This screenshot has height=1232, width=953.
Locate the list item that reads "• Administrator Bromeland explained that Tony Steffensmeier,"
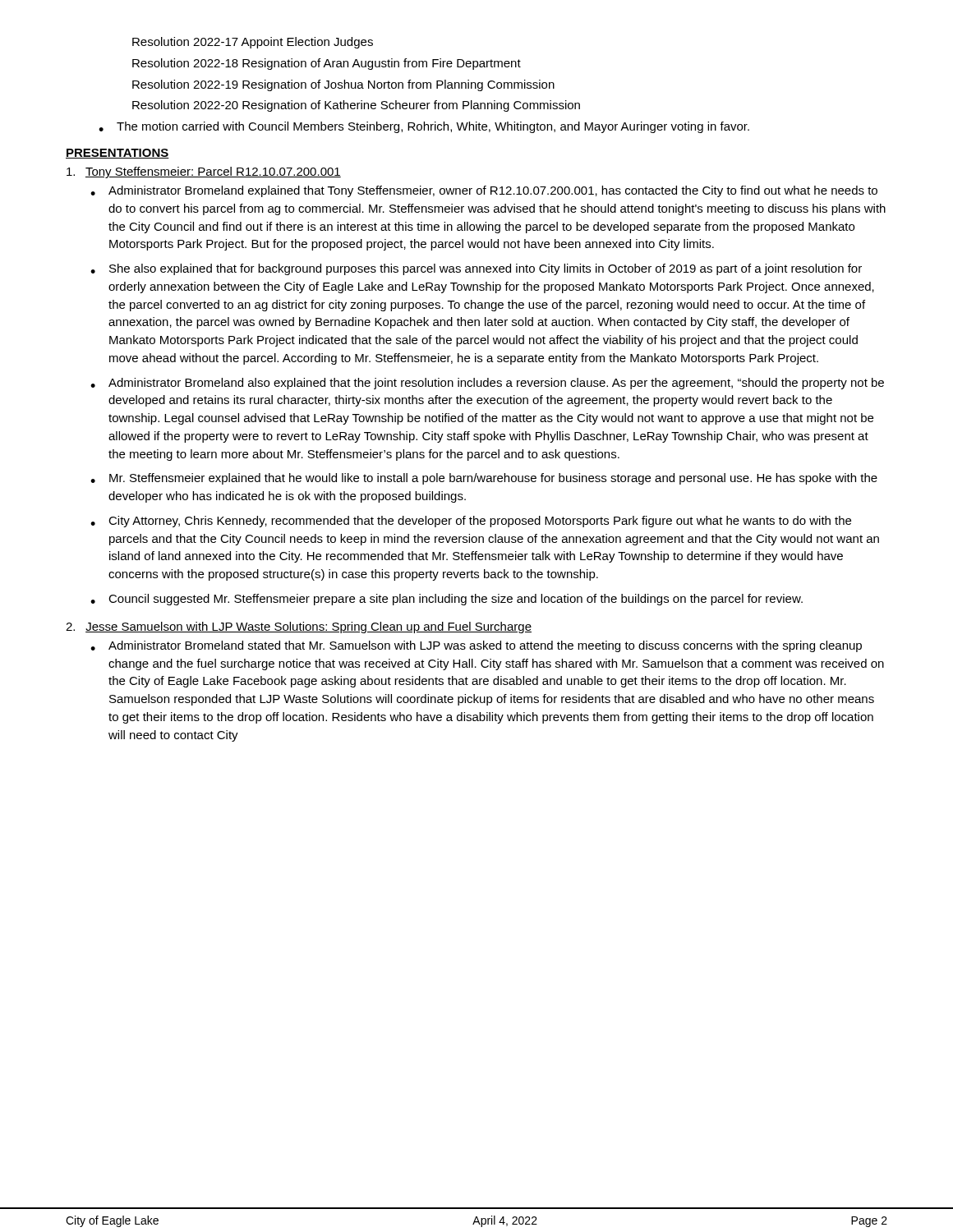pyautogui.click(x=489, y=217)
